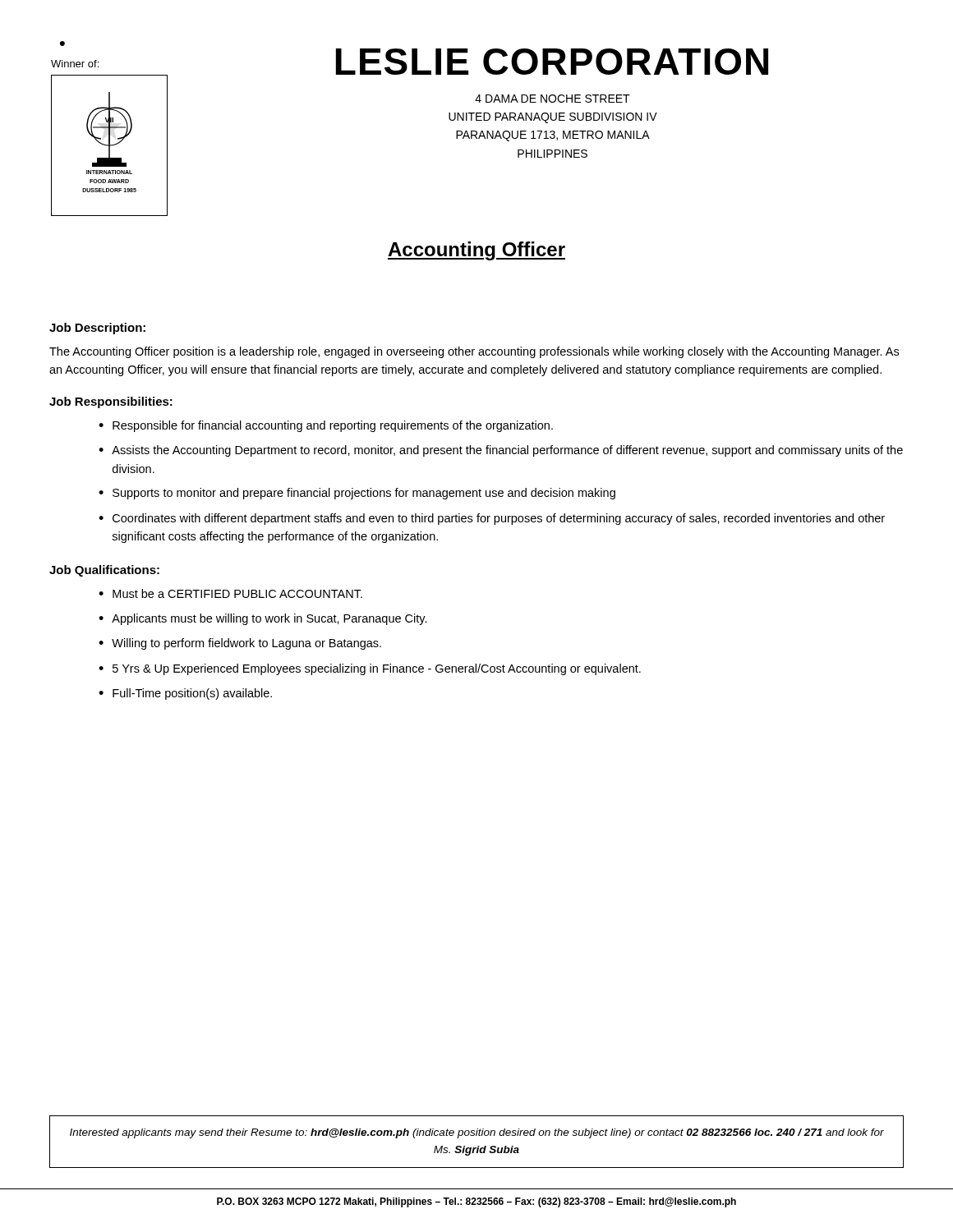Image resolution: width=953 pixels, height=1232 pixels.
Task: Locate the passage starting "• Coordinates with different department staffs and"
Action: click(501, 527)
